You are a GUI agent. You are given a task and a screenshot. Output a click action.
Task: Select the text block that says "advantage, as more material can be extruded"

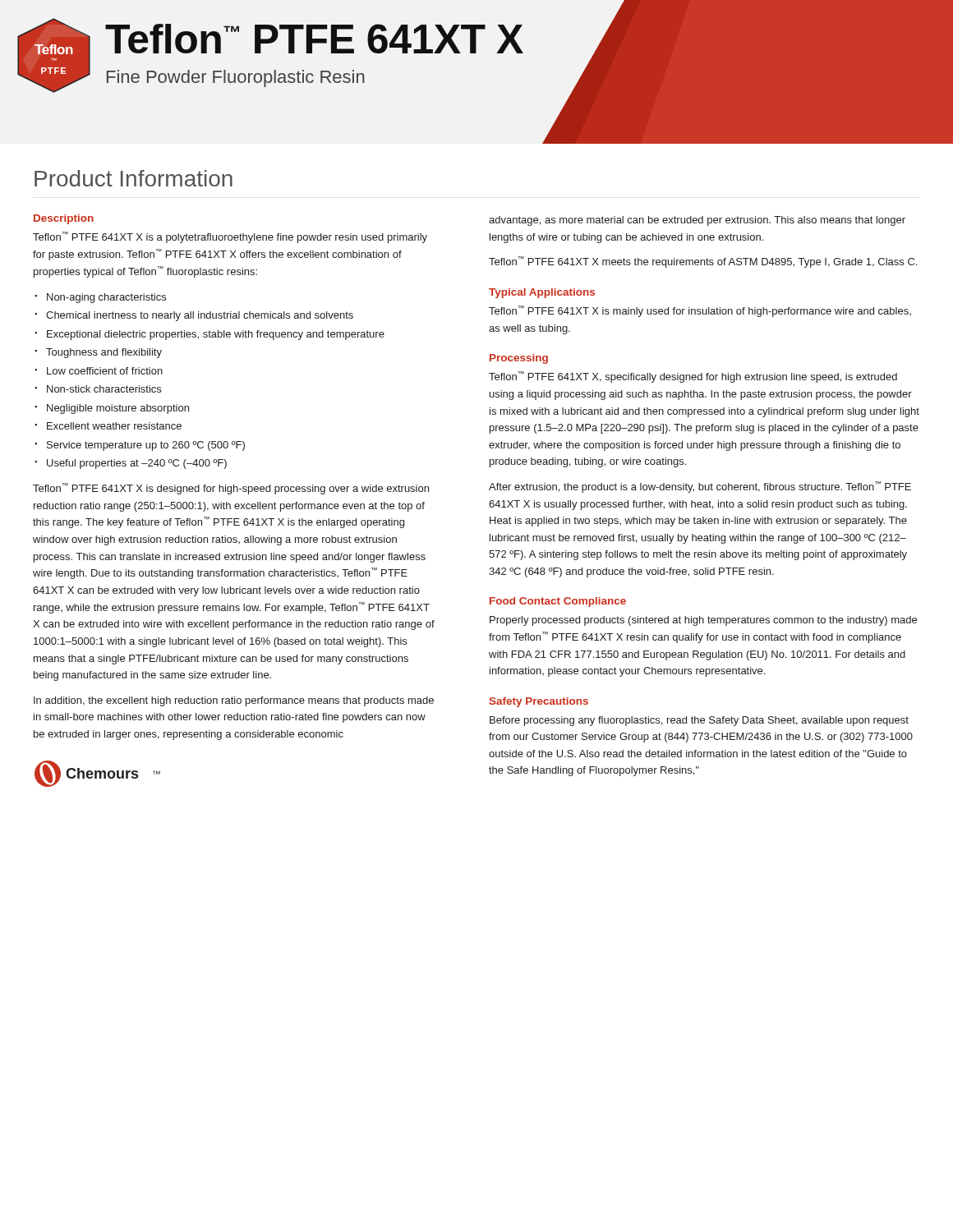coord(697,228)
